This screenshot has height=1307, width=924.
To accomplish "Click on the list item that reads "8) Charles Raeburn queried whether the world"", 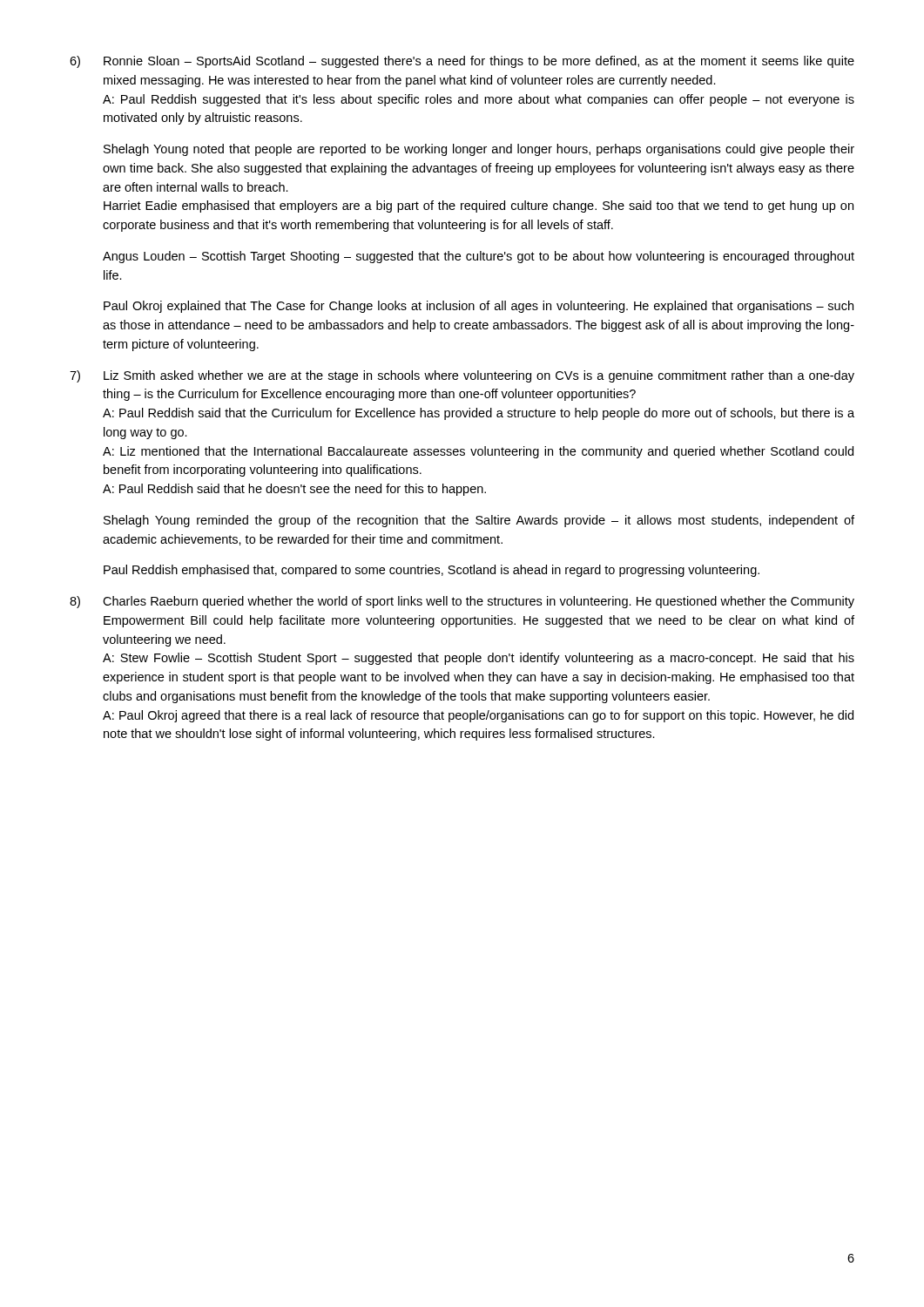I will click(x=462, y=668).
